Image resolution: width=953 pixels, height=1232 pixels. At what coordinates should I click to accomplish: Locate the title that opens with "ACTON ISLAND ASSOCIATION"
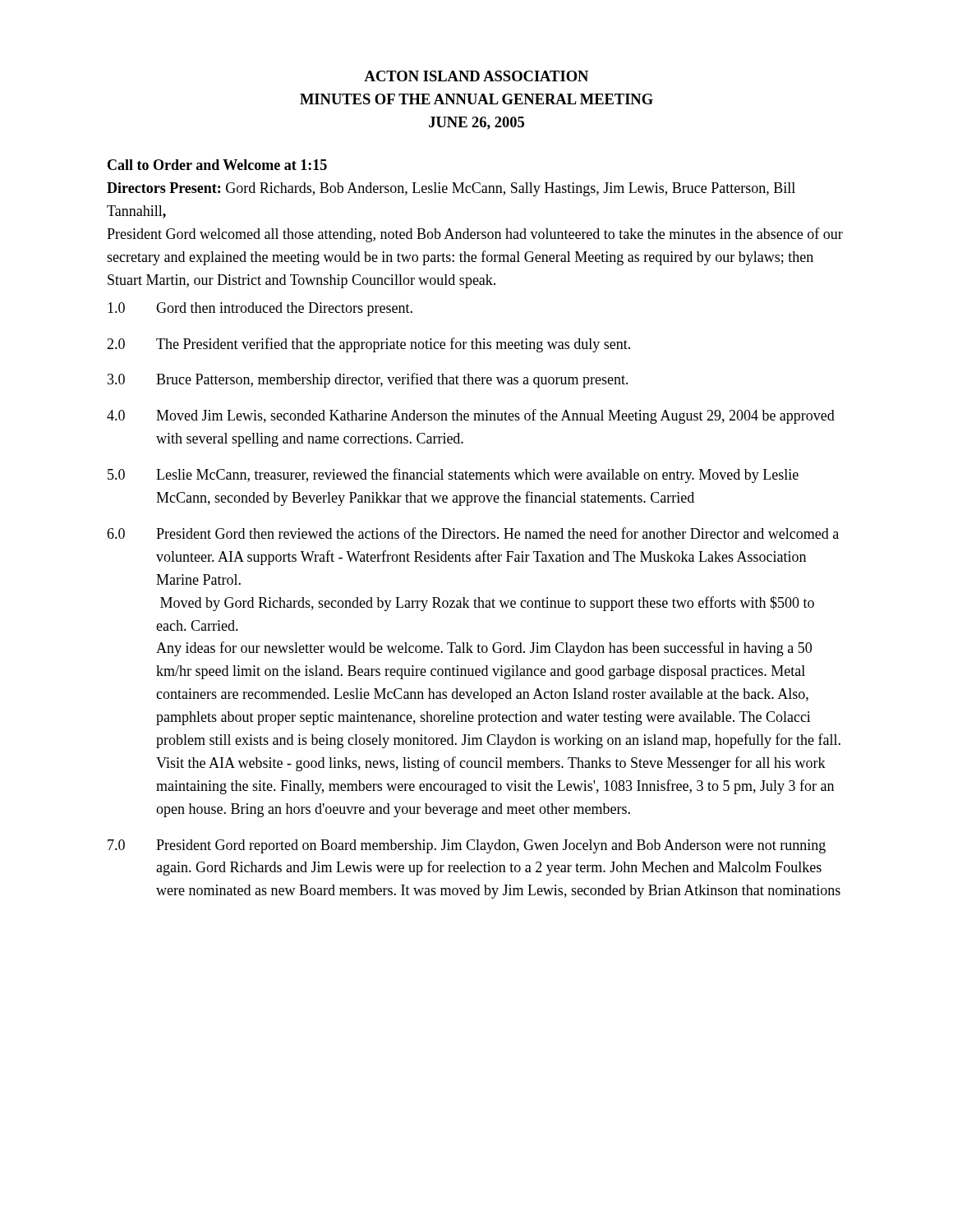point(476,100)
